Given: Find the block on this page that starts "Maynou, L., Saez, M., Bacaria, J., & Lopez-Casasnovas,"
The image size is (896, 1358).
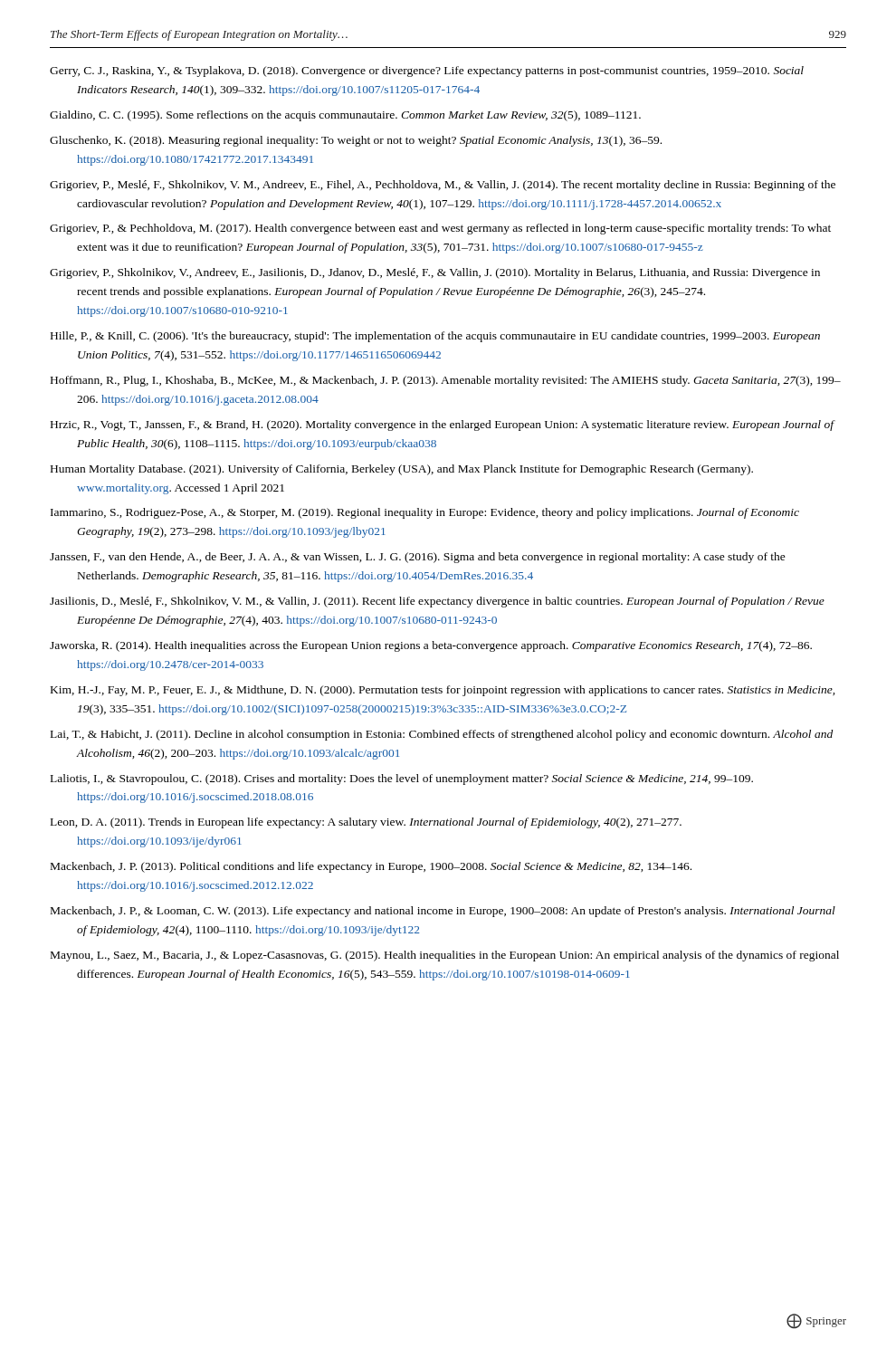Looking at the screenshot, I should (445, 964).
